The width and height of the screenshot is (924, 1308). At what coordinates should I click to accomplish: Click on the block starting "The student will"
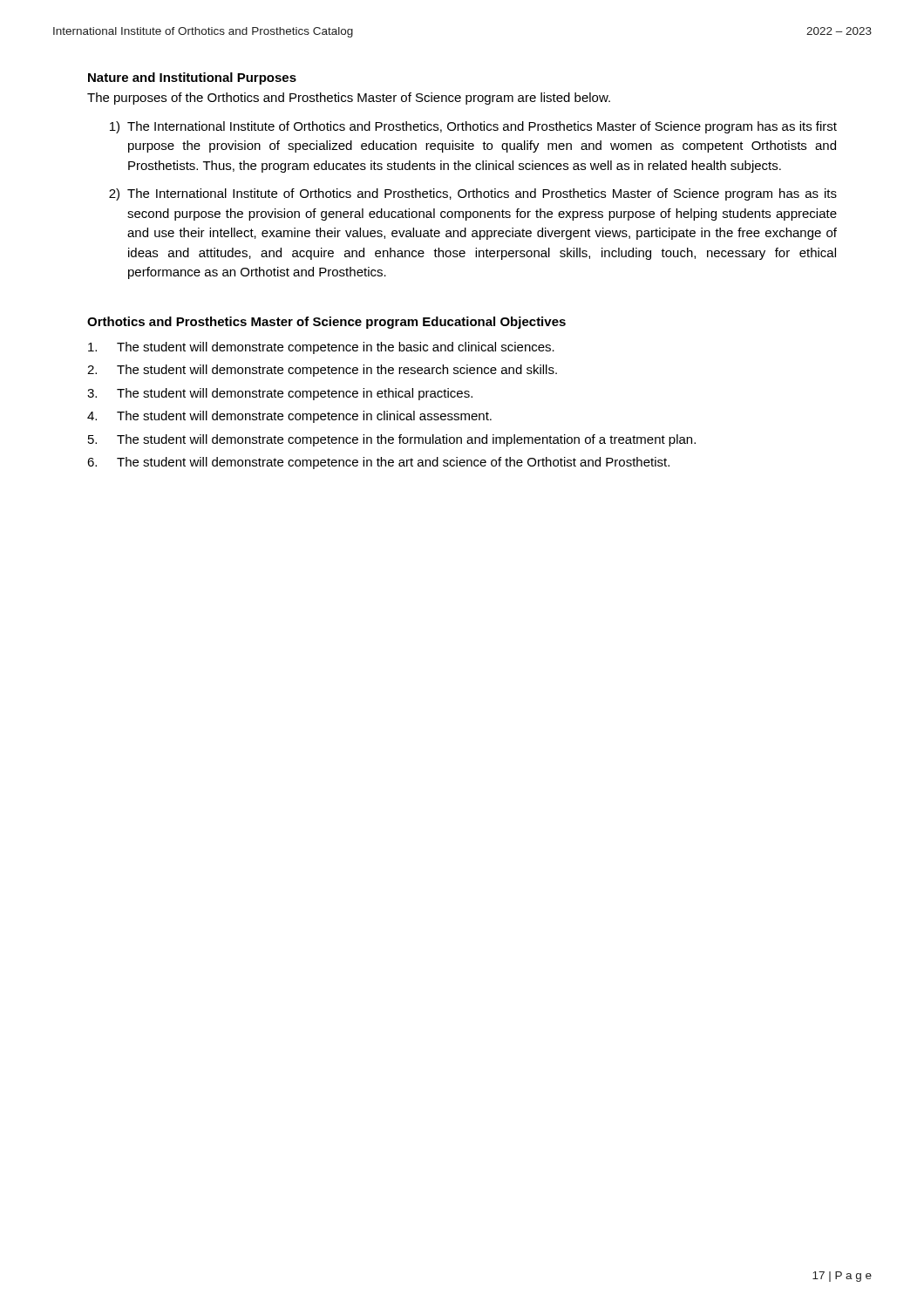click(462, 347)
